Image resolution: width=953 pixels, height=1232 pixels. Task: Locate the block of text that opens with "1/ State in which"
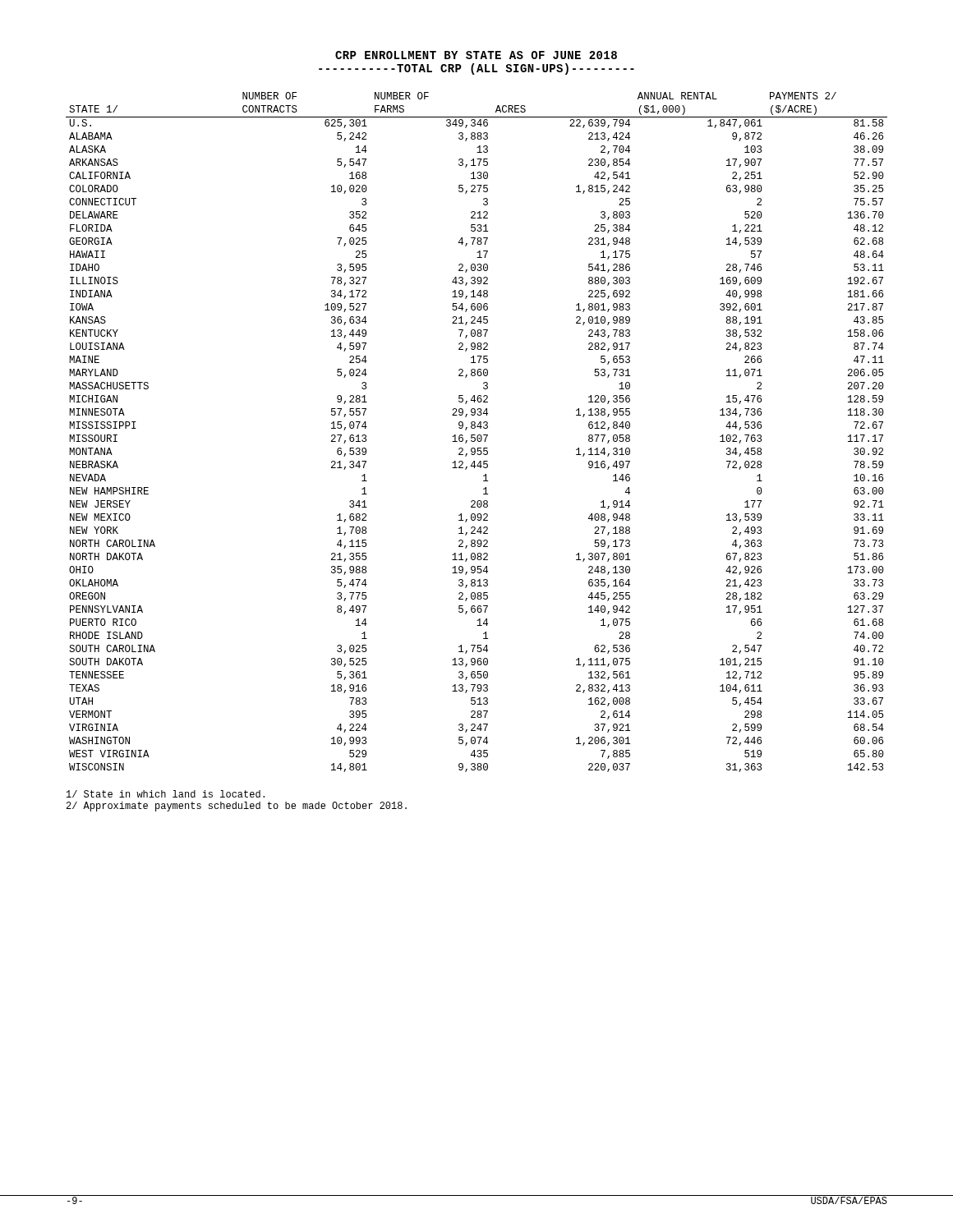click(x=166, y=795)
